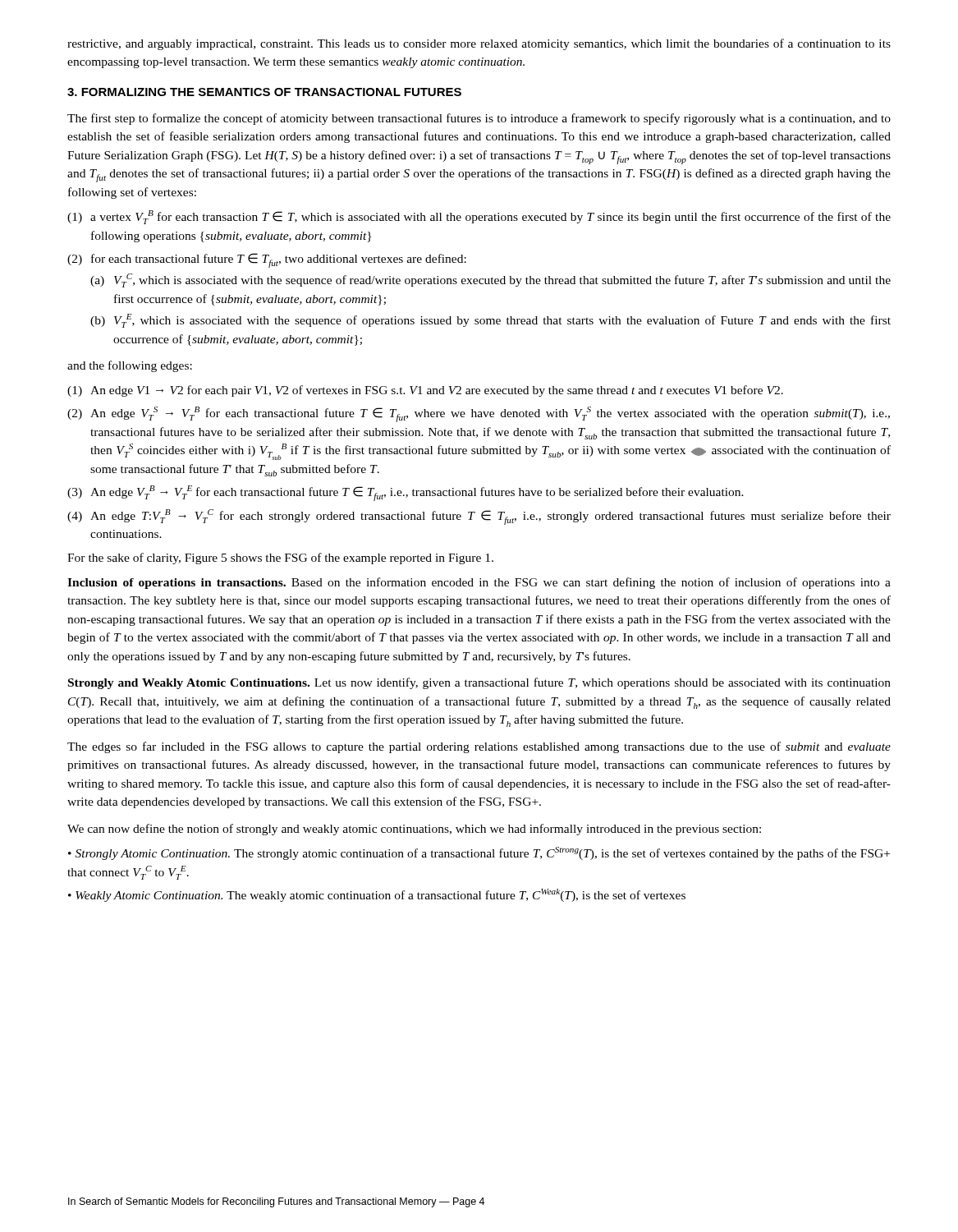Find the text block starting "The first step to formalize"
Screen dimensions: 1232x958
(x=479, y=155)
